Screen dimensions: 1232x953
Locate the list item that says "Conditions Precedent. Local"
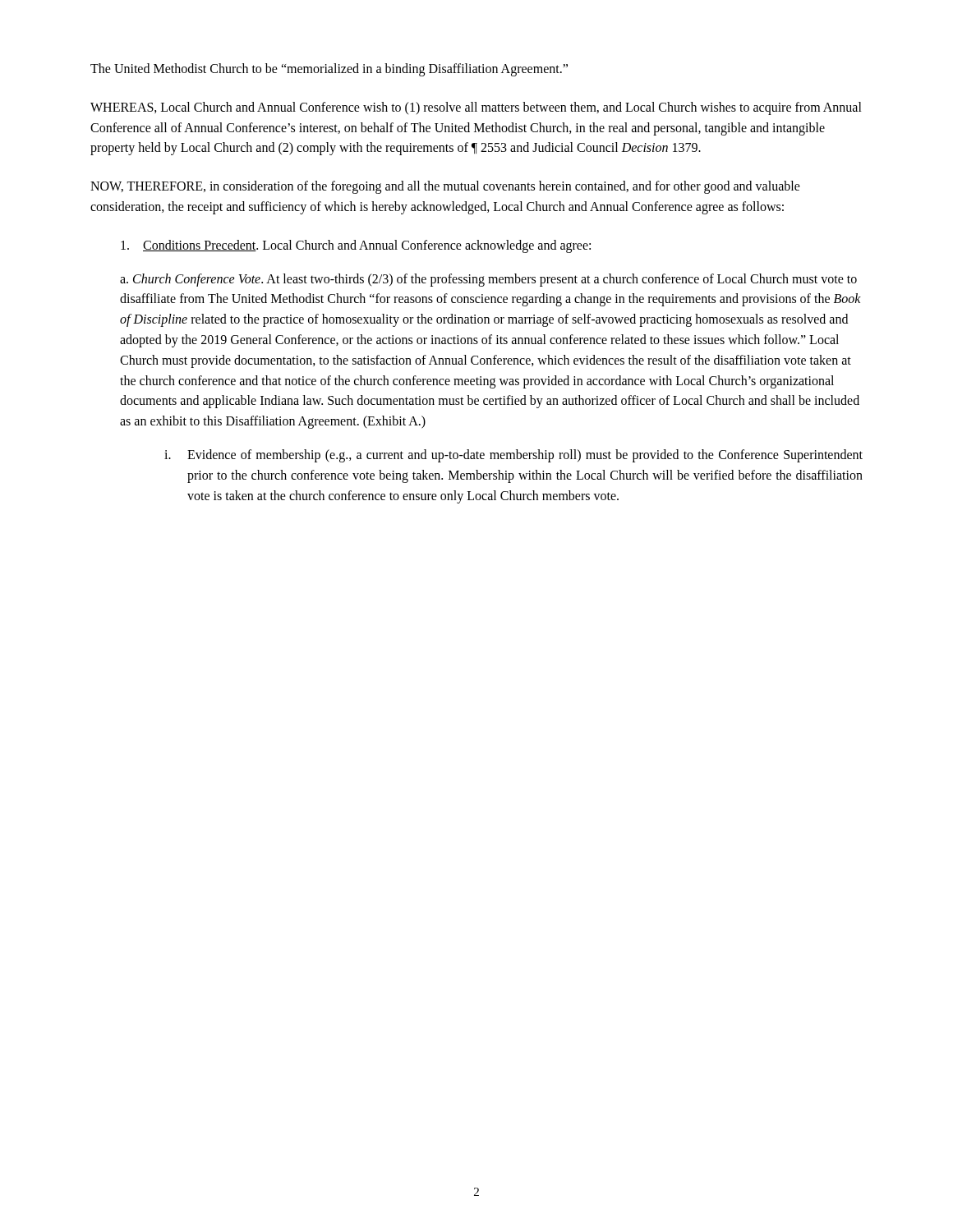[491, 246]
